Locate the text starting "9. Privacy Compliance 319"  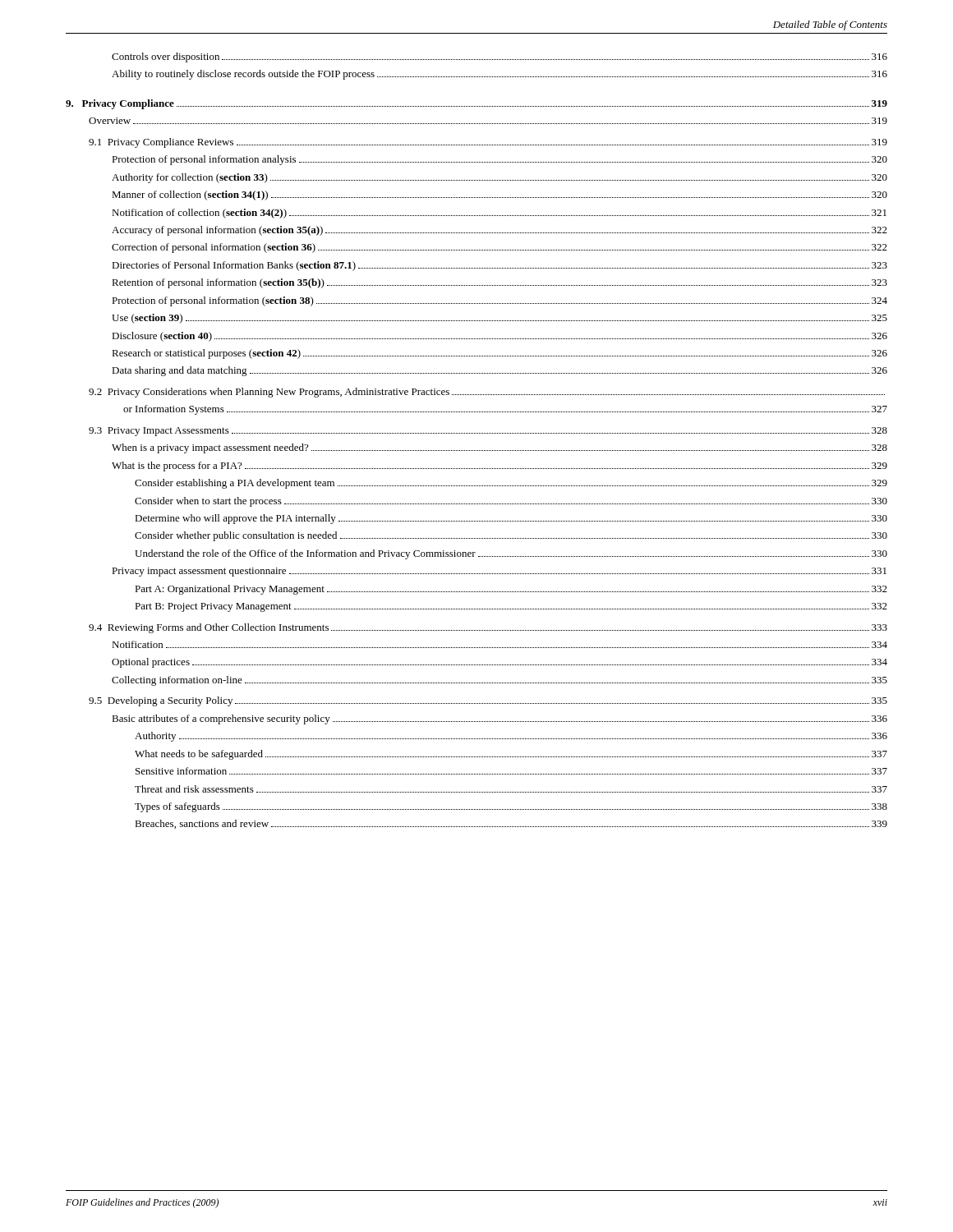click(x=476, y=103)
